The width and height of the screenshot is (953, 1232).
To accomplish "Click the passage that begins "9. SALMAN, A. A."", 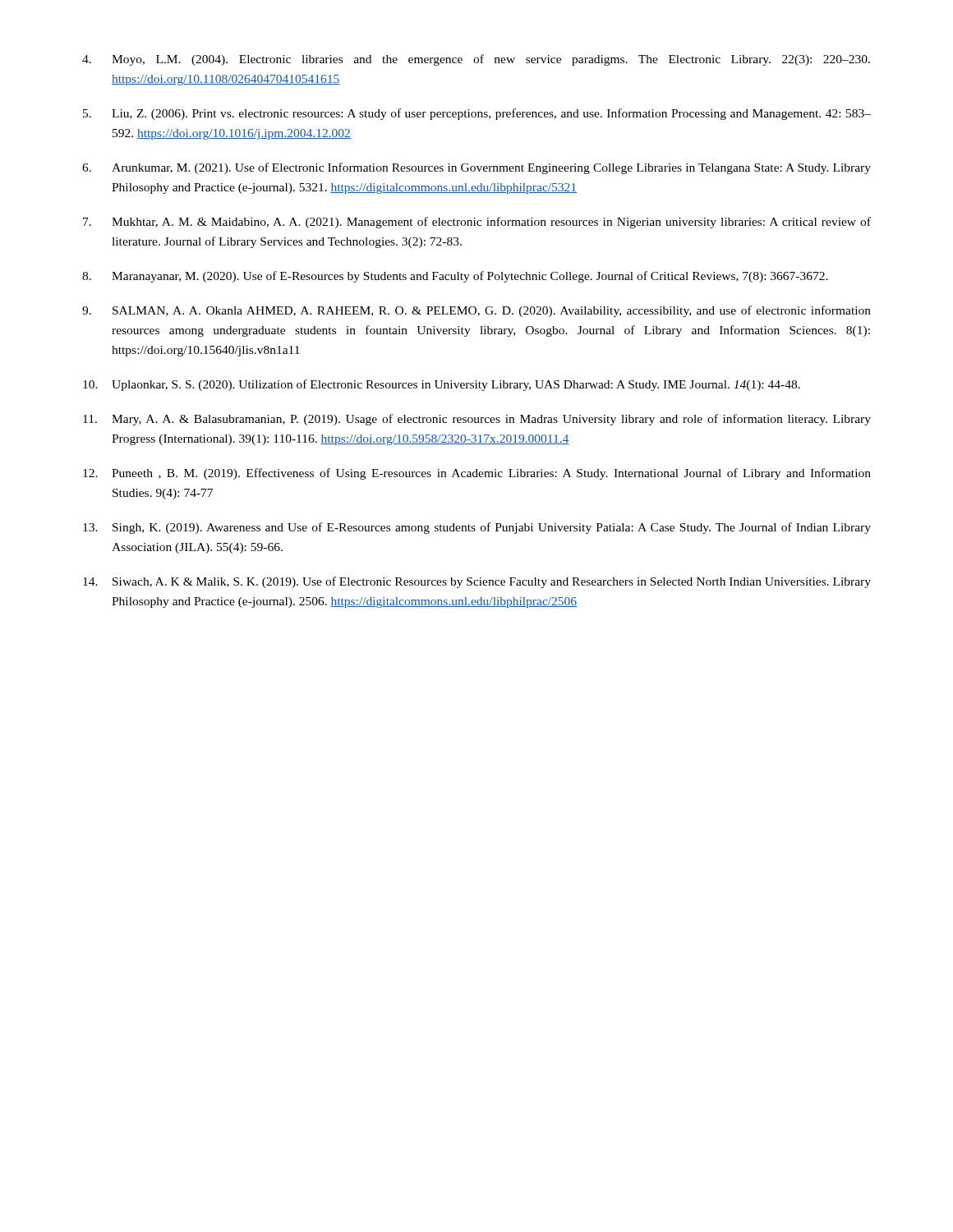I will 476,330.
